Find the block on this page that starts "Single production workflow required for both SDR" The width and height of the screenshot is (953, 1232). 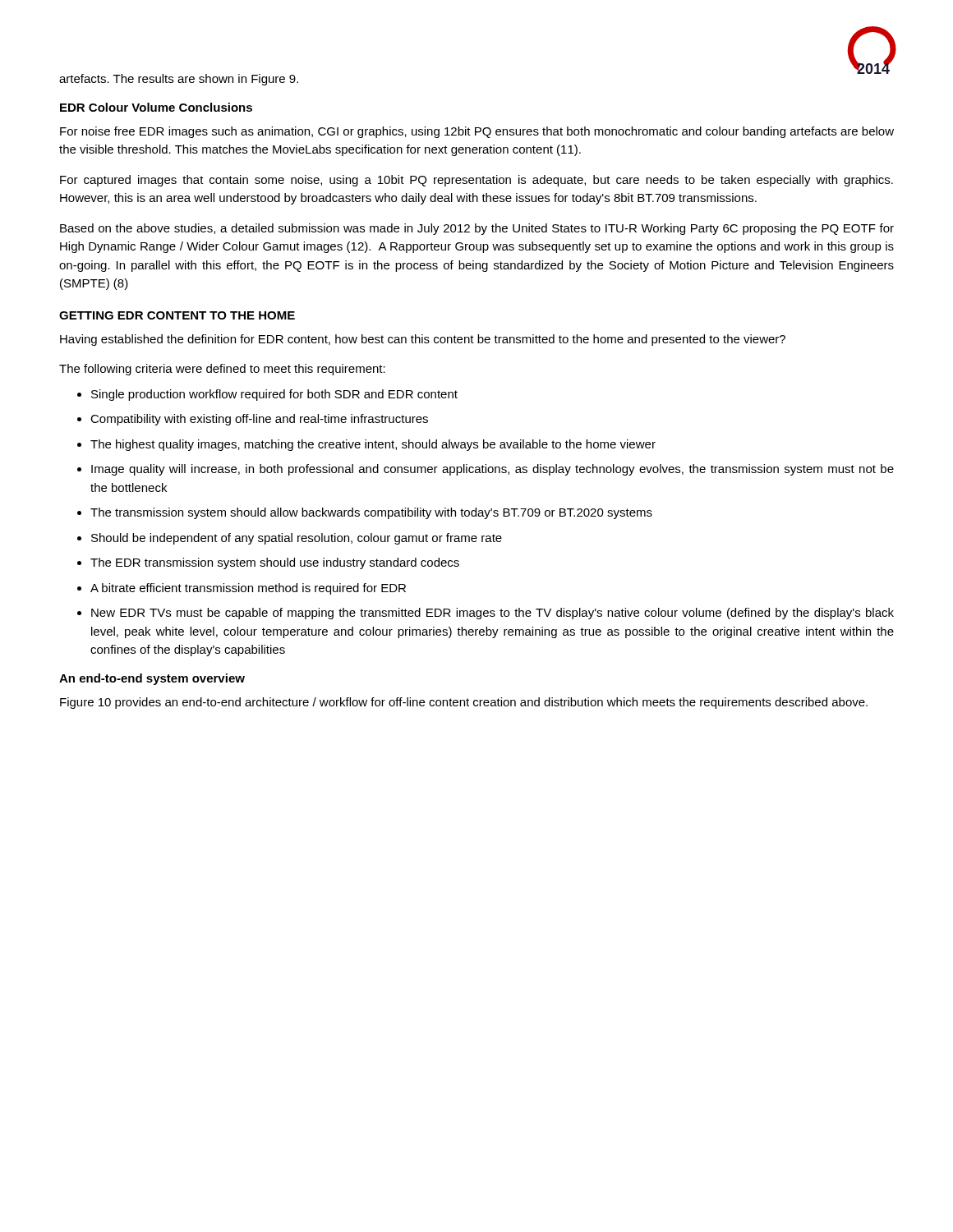[274, 393]
